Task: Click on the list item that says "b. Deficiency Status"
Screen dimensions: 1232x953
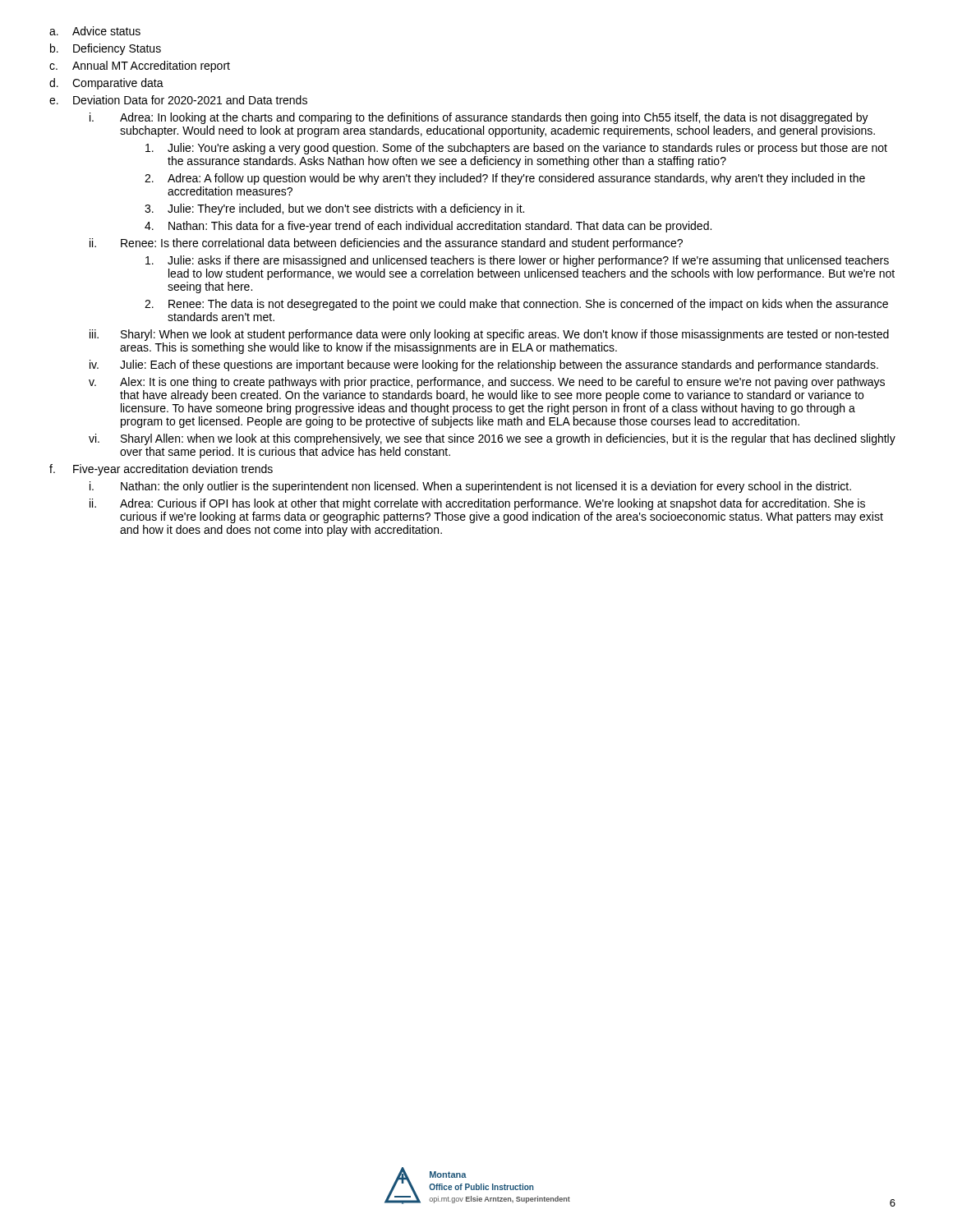Action: click(106, 49)
